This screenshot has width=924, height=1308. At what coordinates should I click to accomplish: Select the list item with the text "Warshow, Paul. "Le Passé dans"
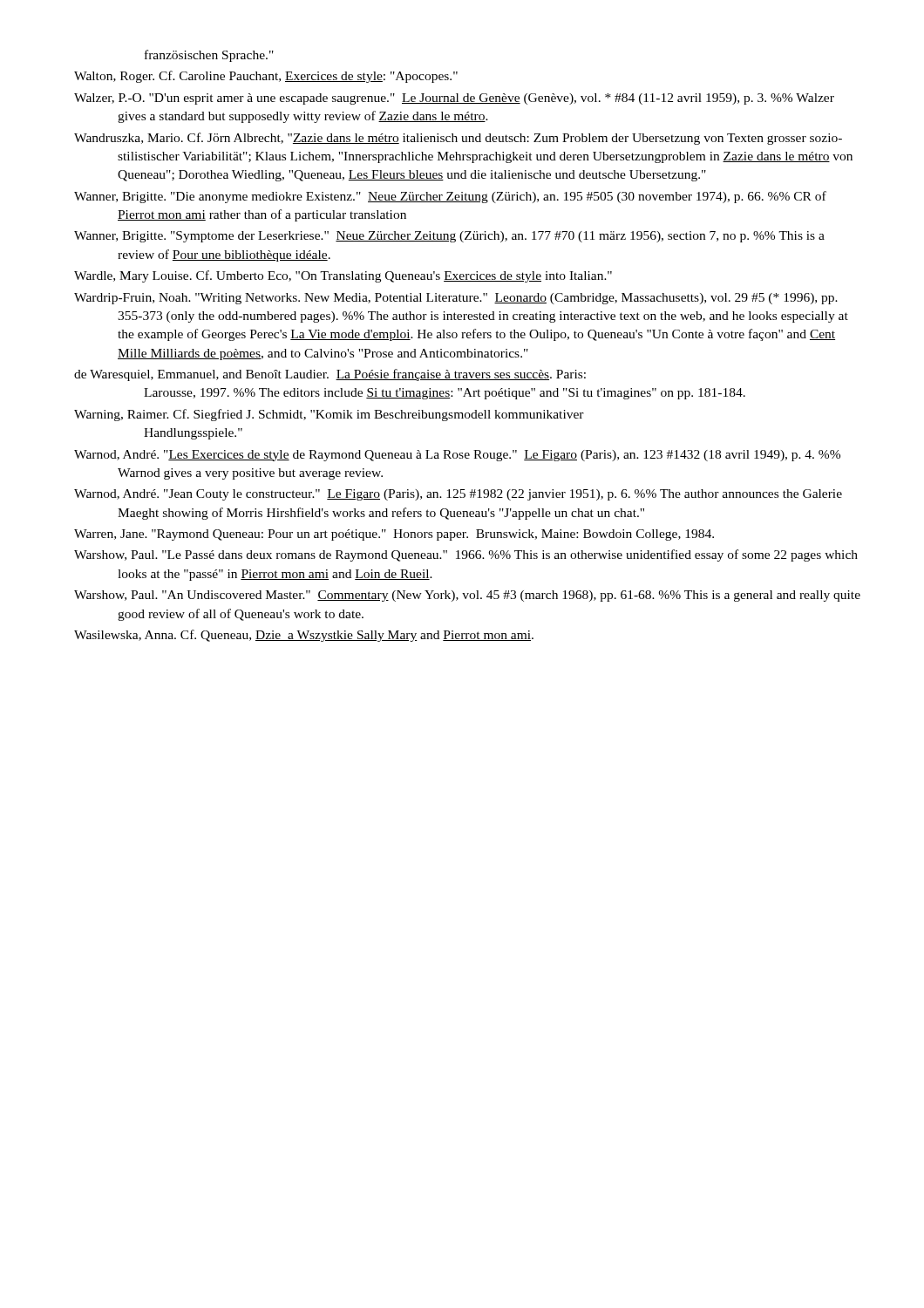coord(466,564)
